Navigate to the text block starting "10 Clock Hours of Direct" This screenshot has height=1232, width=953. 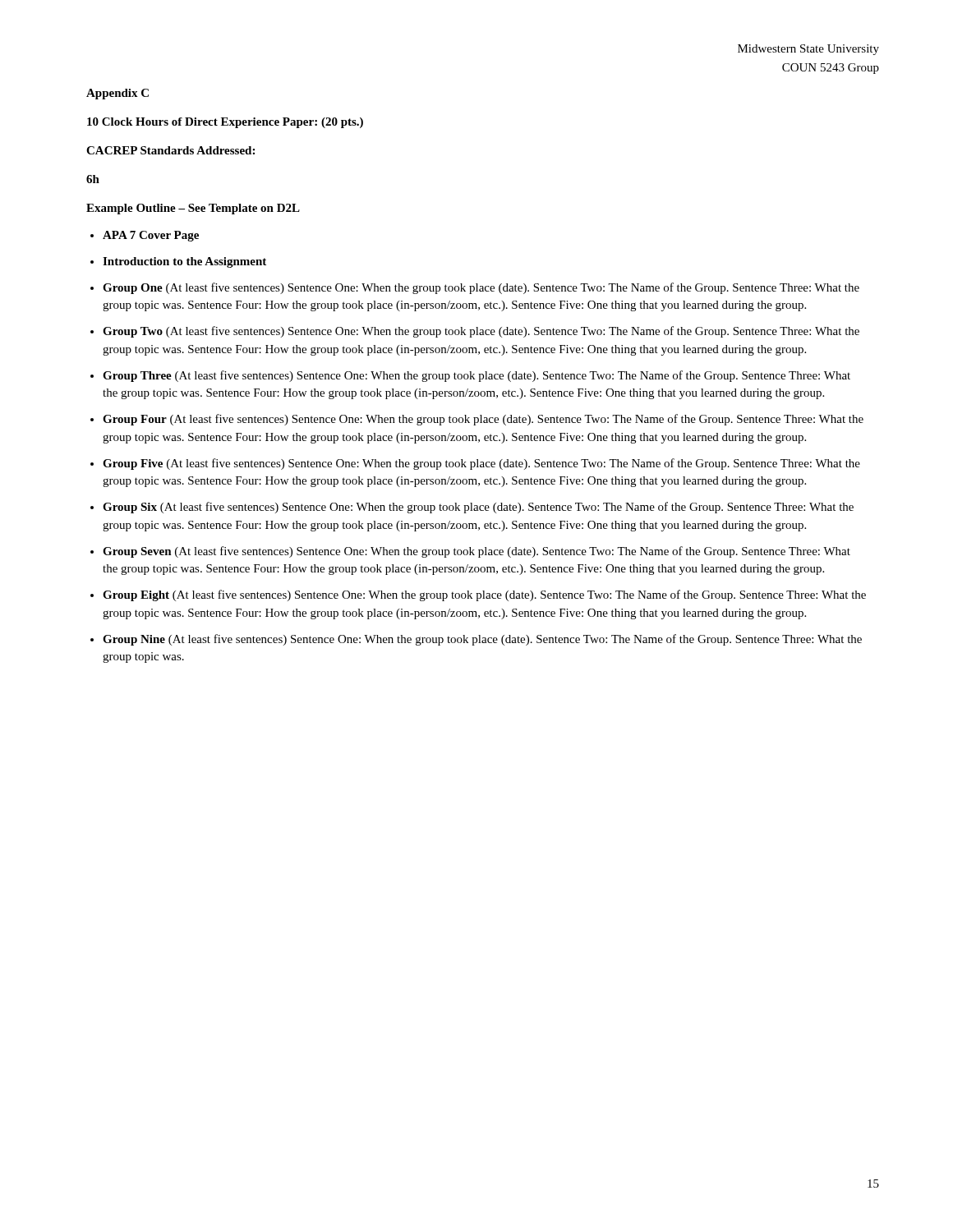pyautogui.click(x=225, y=122)
